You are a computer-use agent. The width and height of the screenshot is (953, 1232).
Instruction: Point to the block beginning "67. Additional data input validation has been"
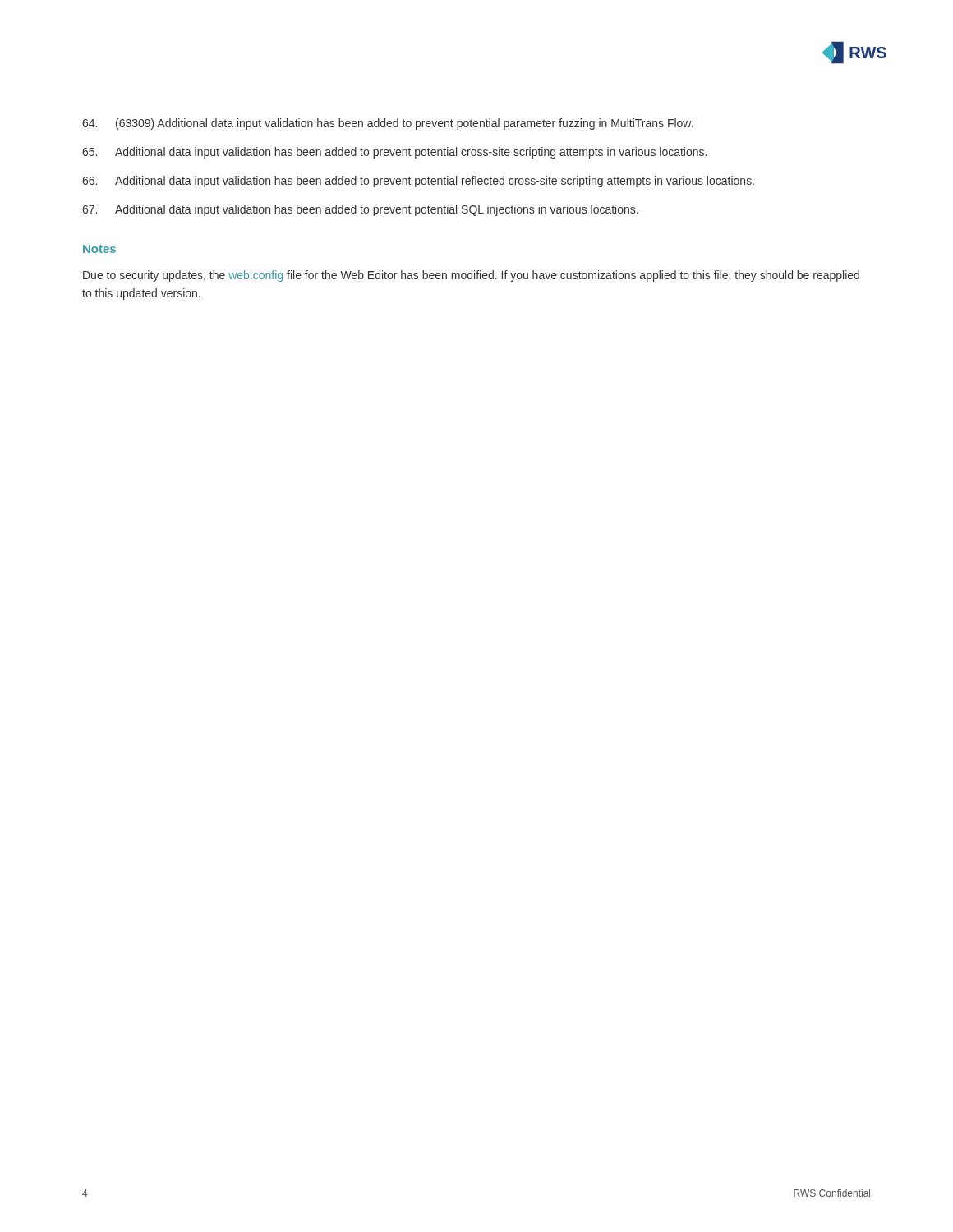click(476, 210)
